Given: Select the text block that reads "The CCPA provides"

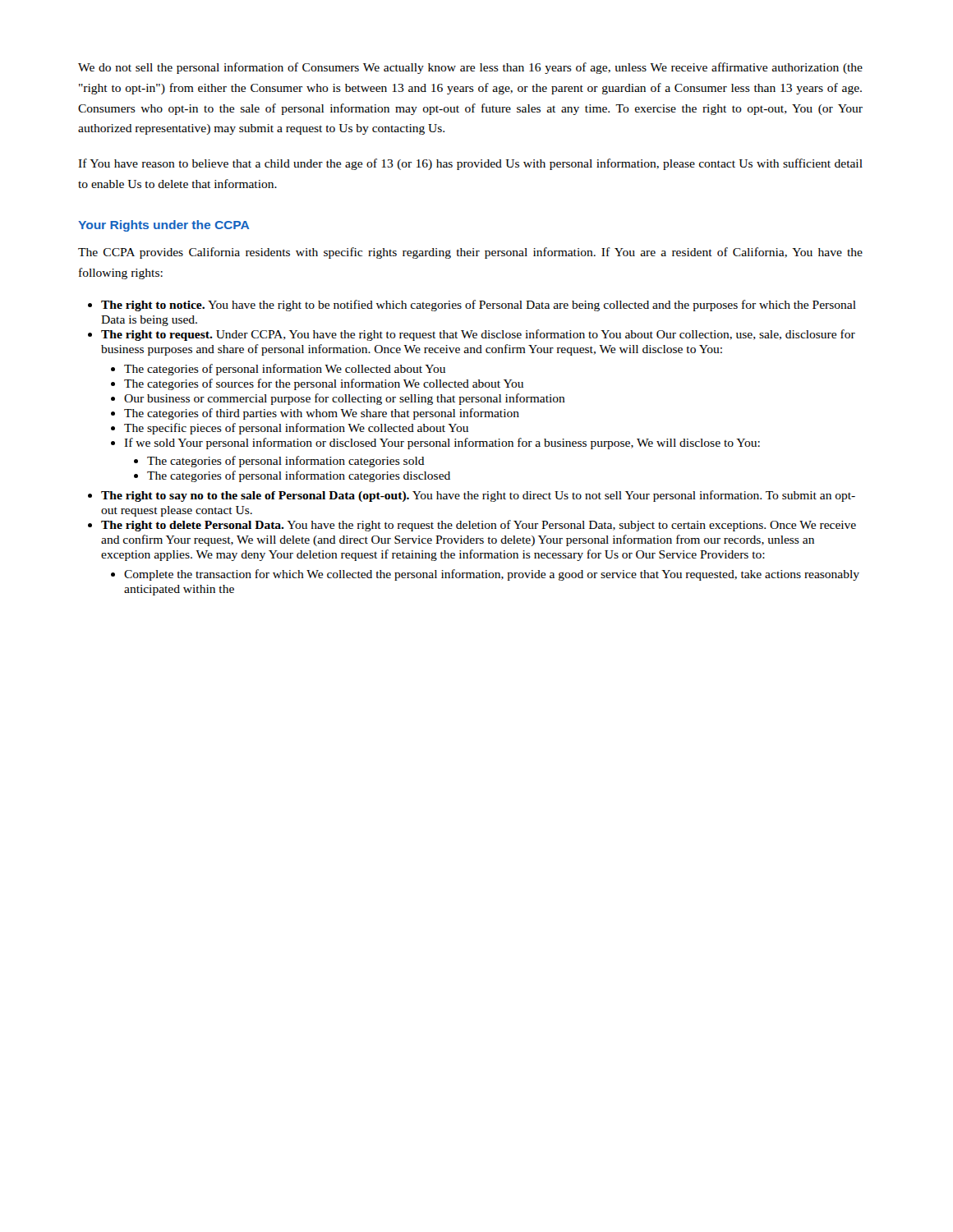Looking at the screenshot, I should pyautogui.click(x=470, y=262).
